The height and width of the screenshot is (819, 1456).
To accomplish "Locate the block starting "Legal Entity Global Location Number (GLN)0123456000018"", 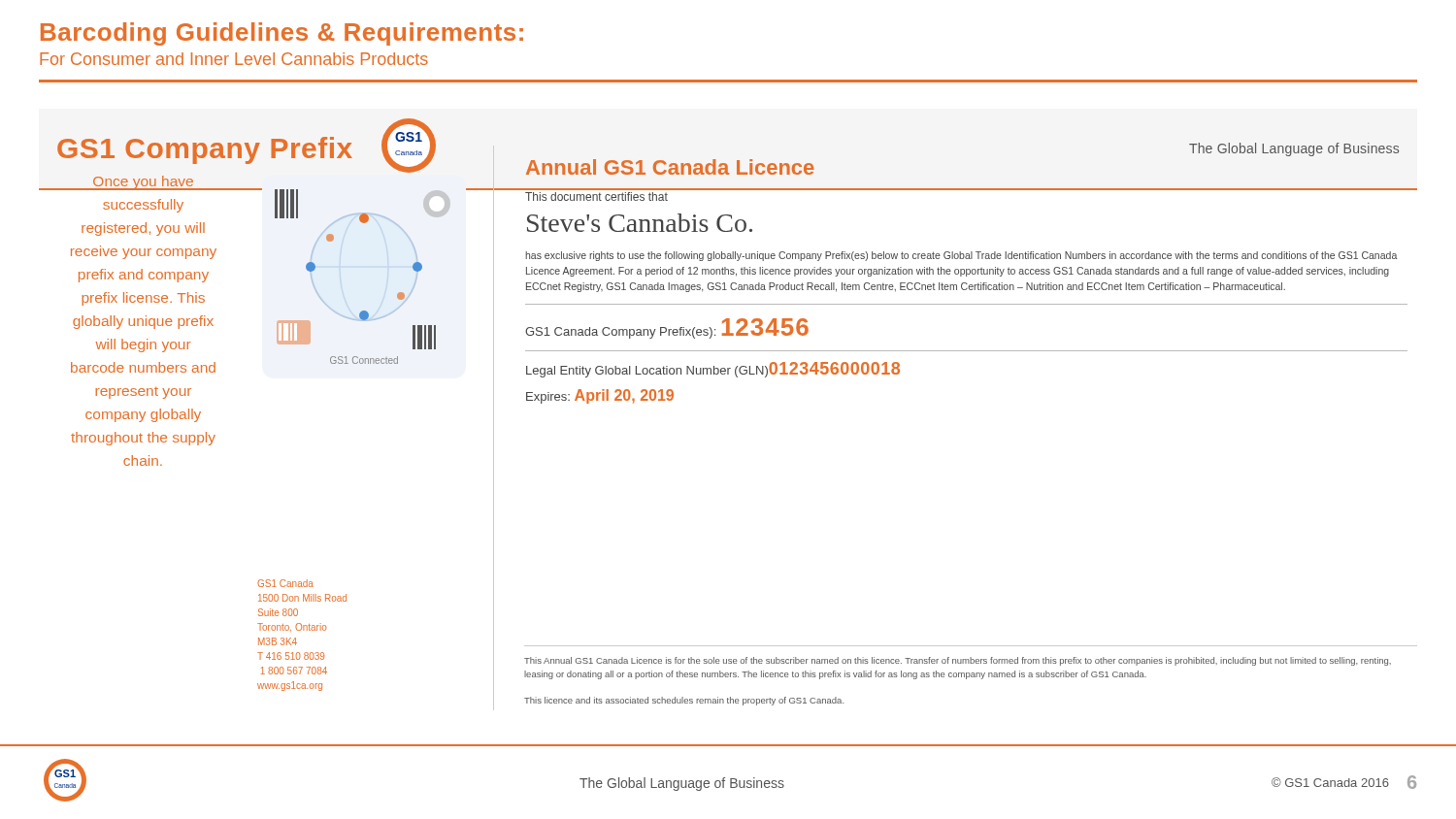I will tap(713, 369).
